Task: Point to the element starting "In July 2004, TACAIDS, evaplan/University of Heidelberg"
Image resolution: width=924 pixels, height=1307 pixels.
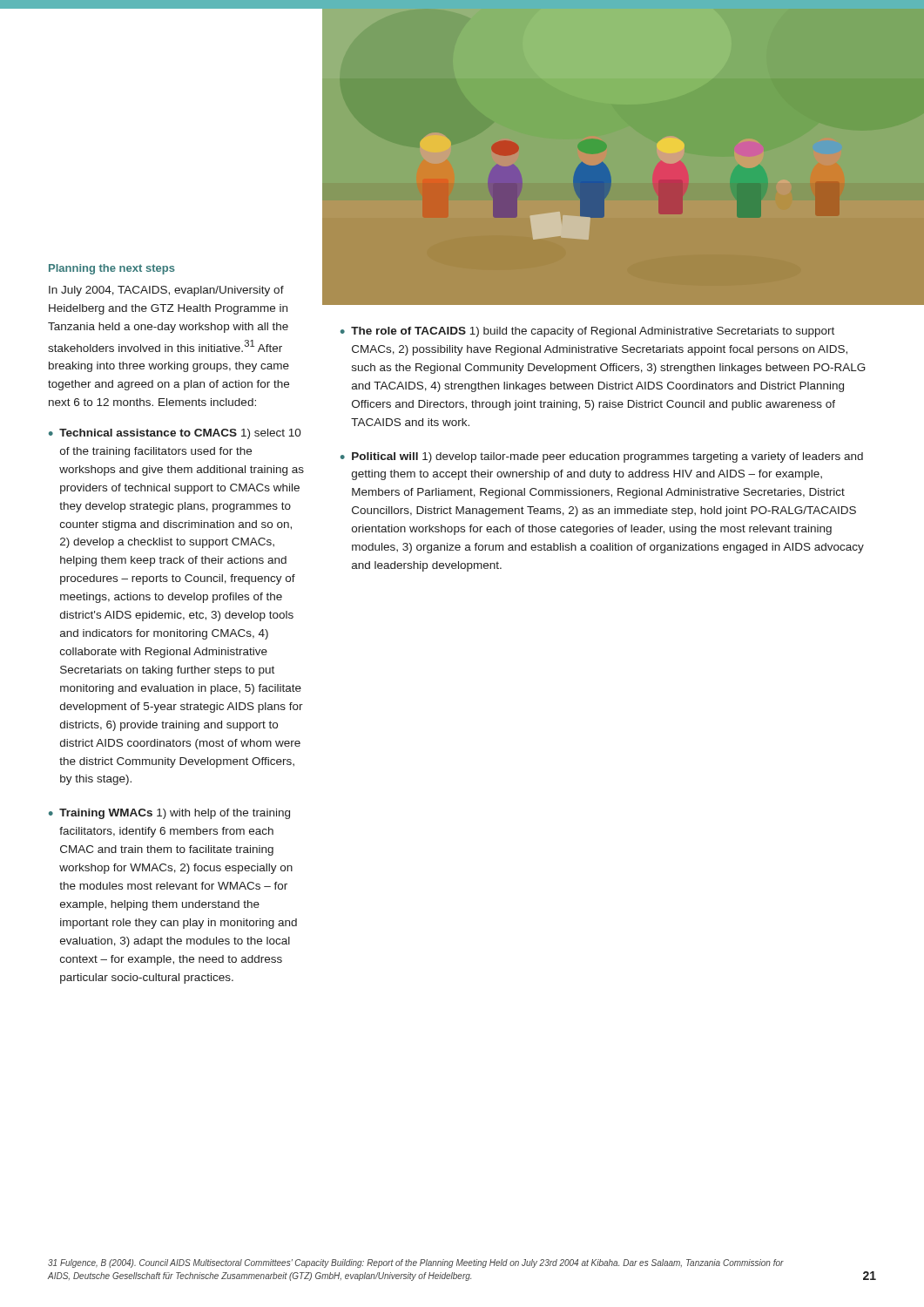Action: tap(169, 346)
